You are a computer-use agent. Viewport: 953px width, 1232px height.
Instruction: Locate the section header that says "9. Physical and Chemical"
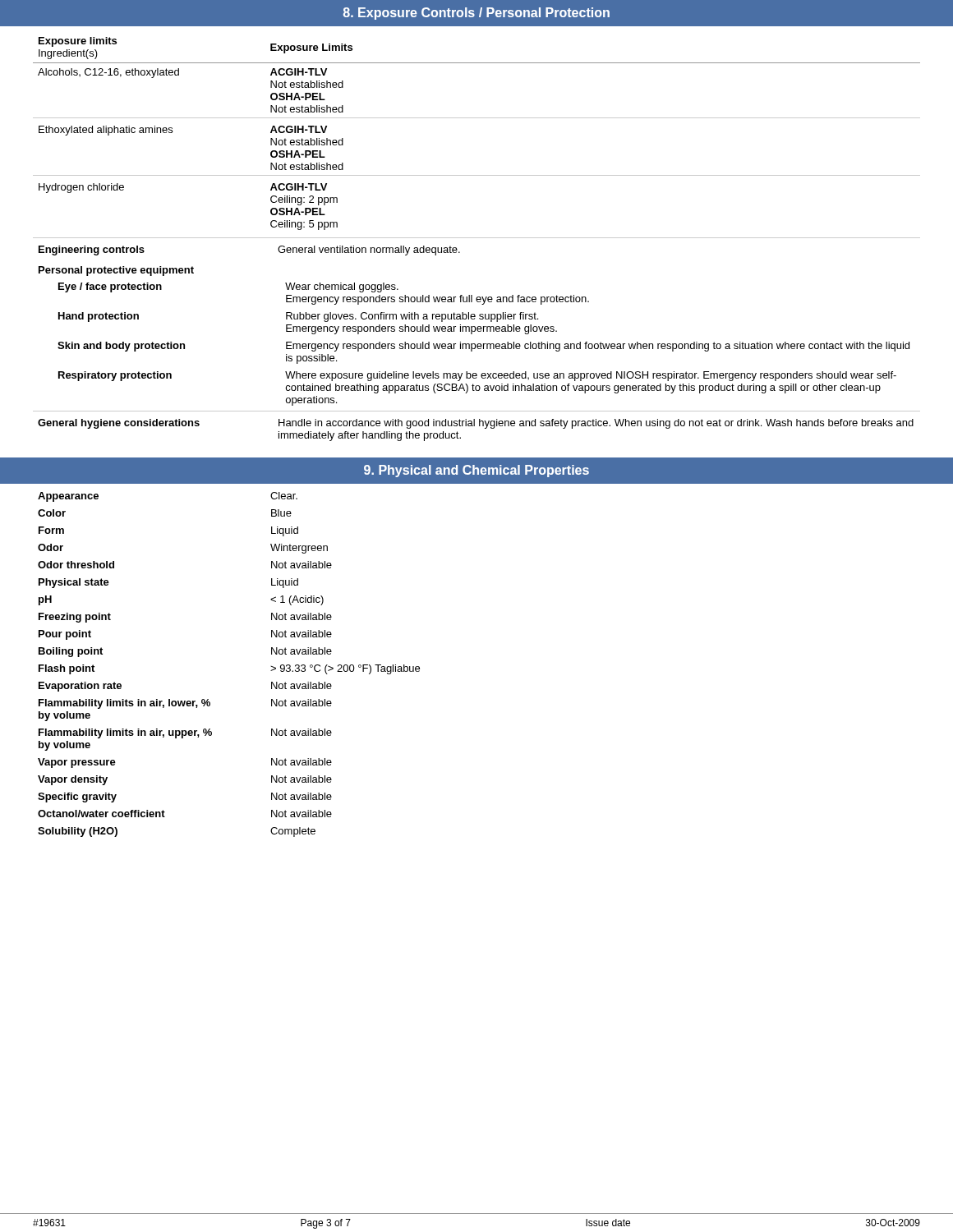pyautogui.click(x=476, y=470)
